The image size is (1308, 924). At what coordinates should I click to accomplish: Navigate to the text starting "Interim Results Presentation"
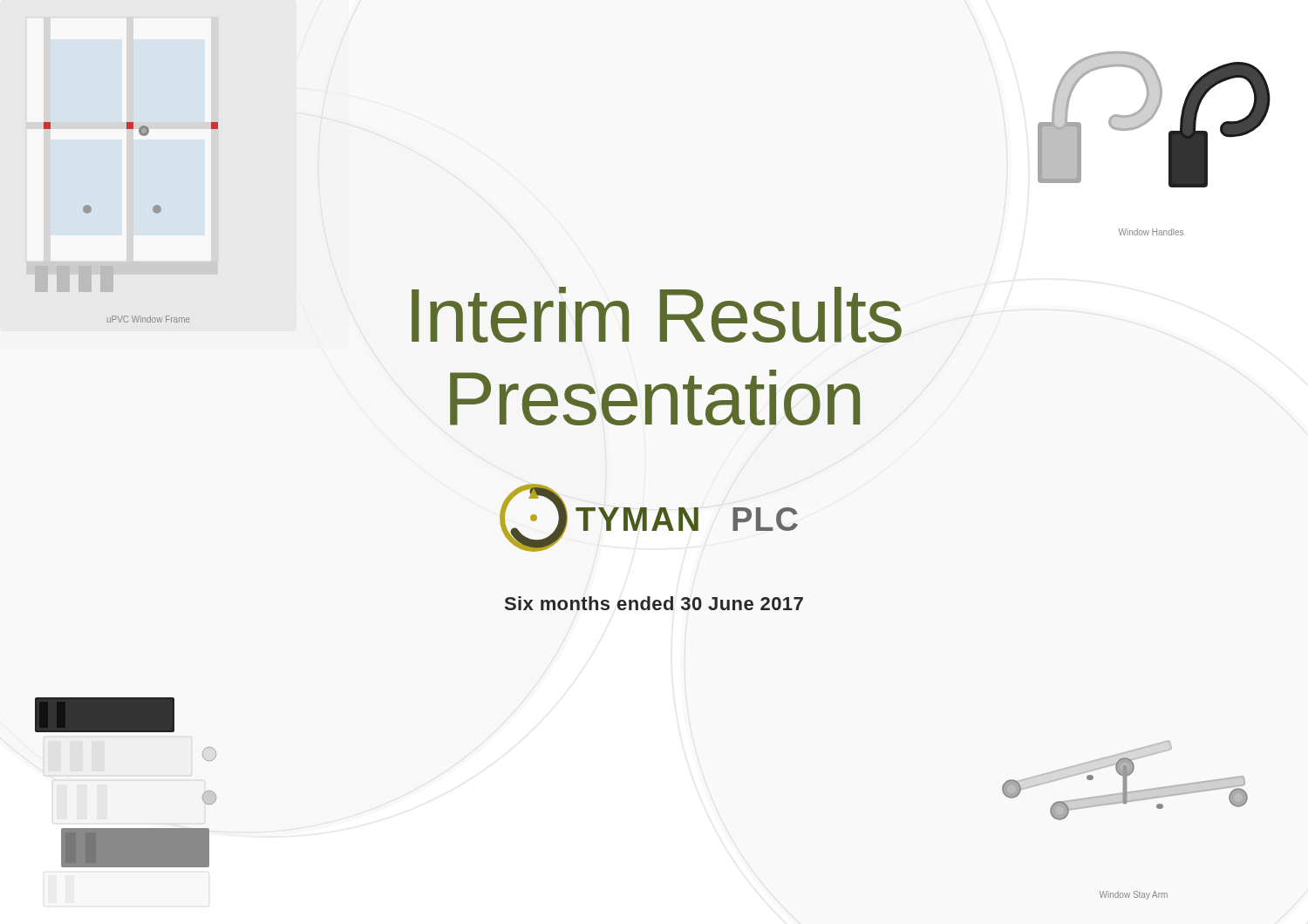pyautogui.click(x=654, y=357)
